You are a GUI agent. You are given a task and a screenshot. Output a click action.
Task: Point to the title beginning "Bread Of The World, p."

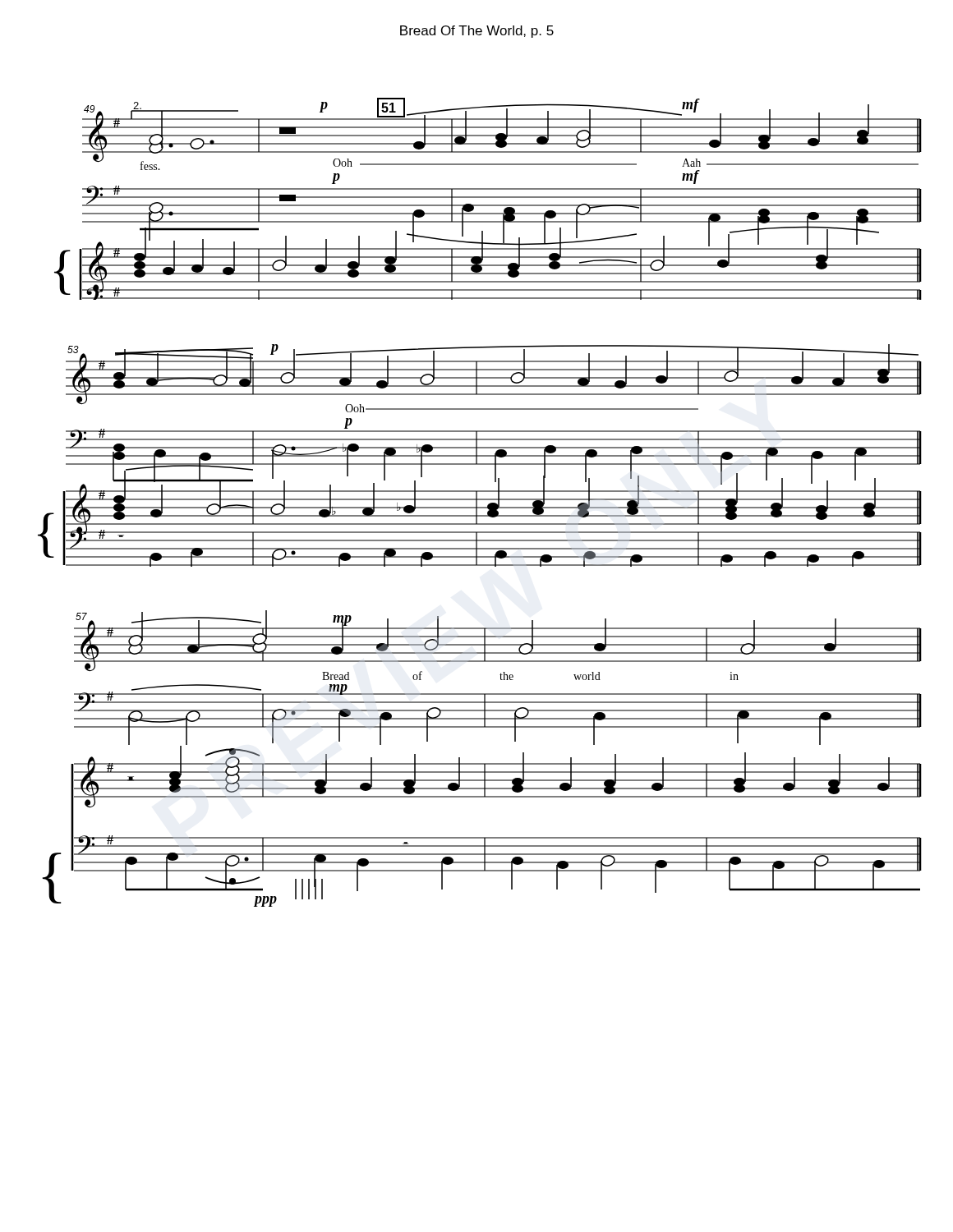tap(476, 31)
